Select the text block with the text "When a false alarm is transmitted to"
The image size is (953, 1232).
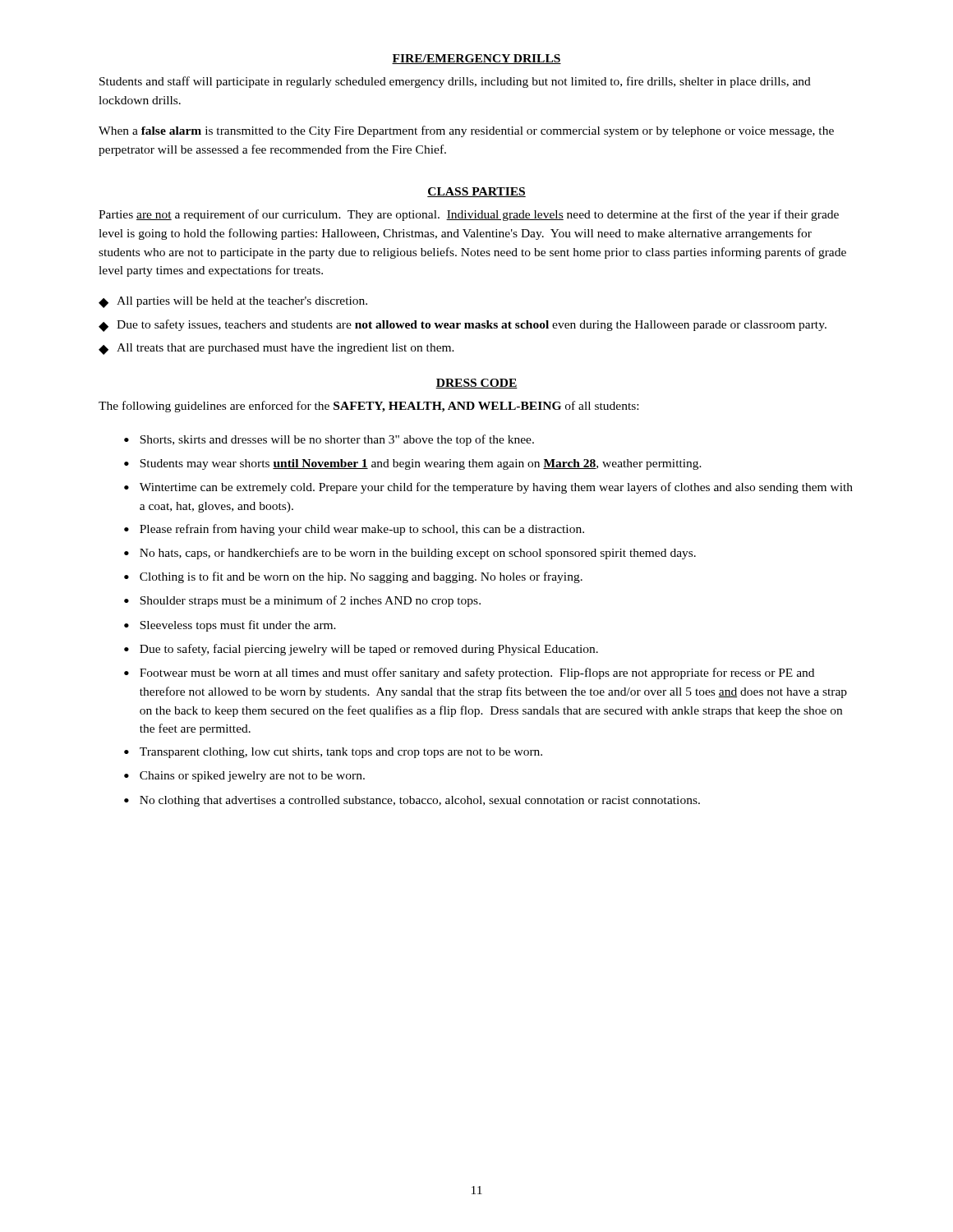click(466, 140)
